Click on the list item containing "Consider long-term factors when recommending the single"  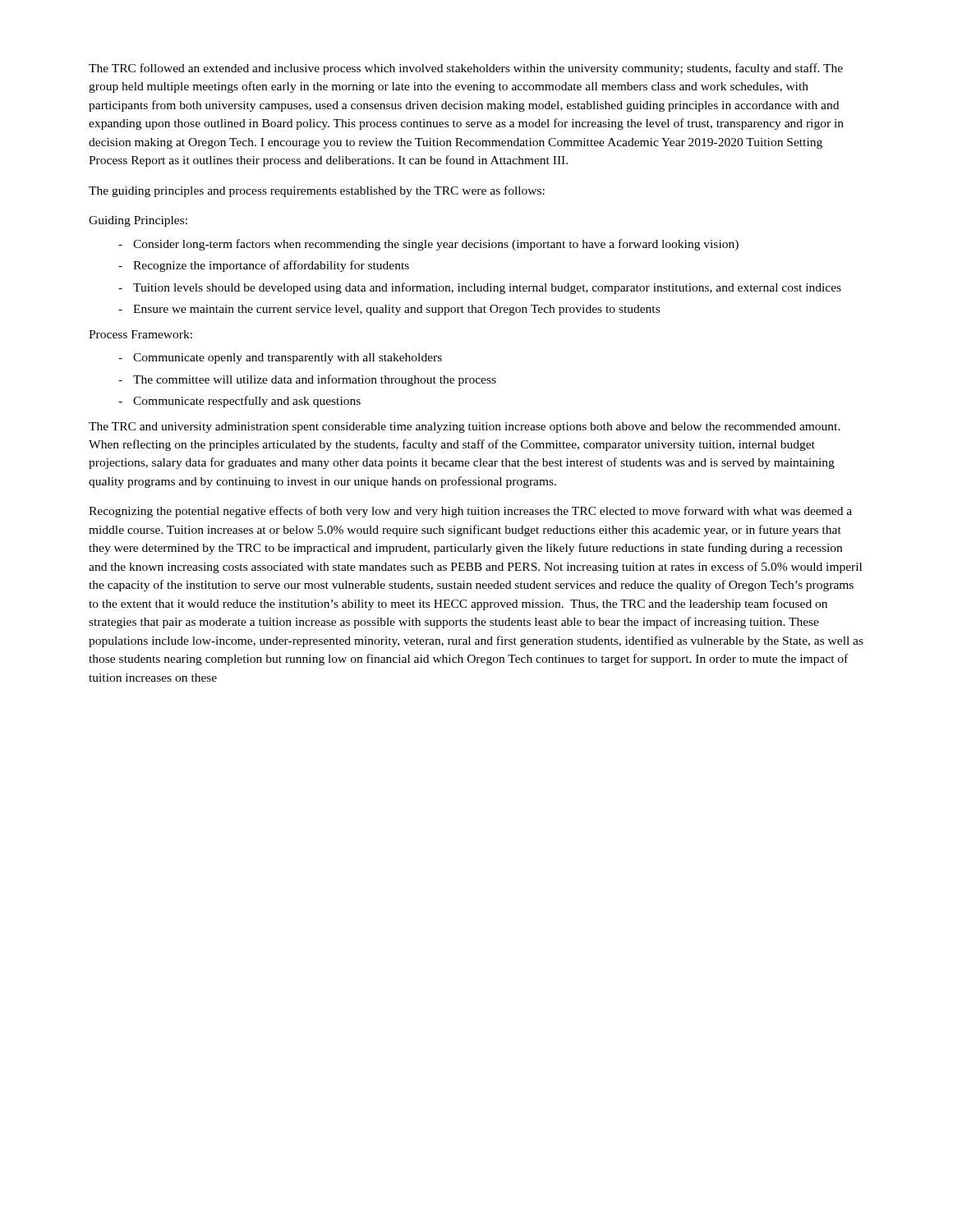coord(491,244)
